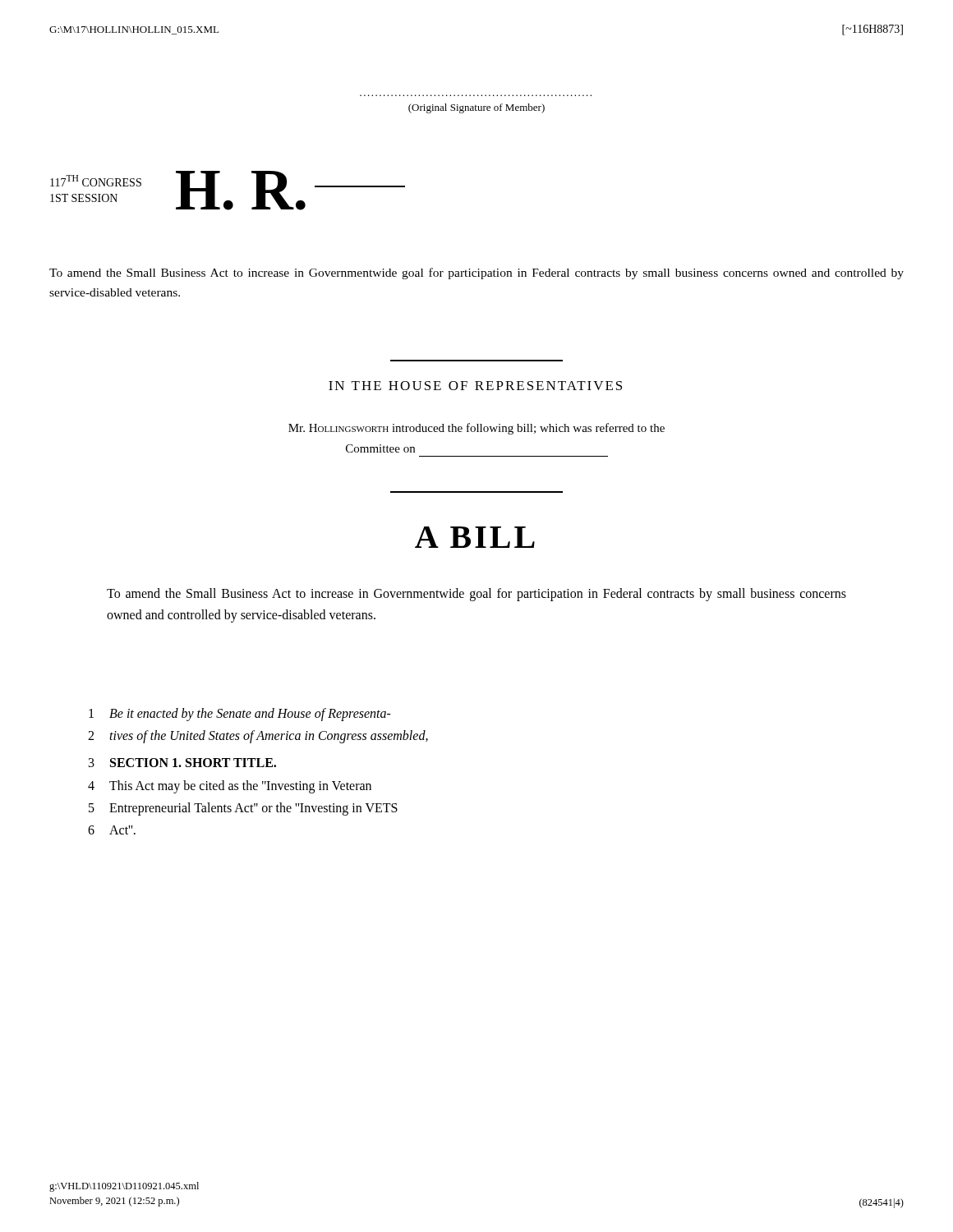Screen dimensions: 1232x953
Task: Select the region starting "In the House of Representatives"
Action: click(476, 386)
